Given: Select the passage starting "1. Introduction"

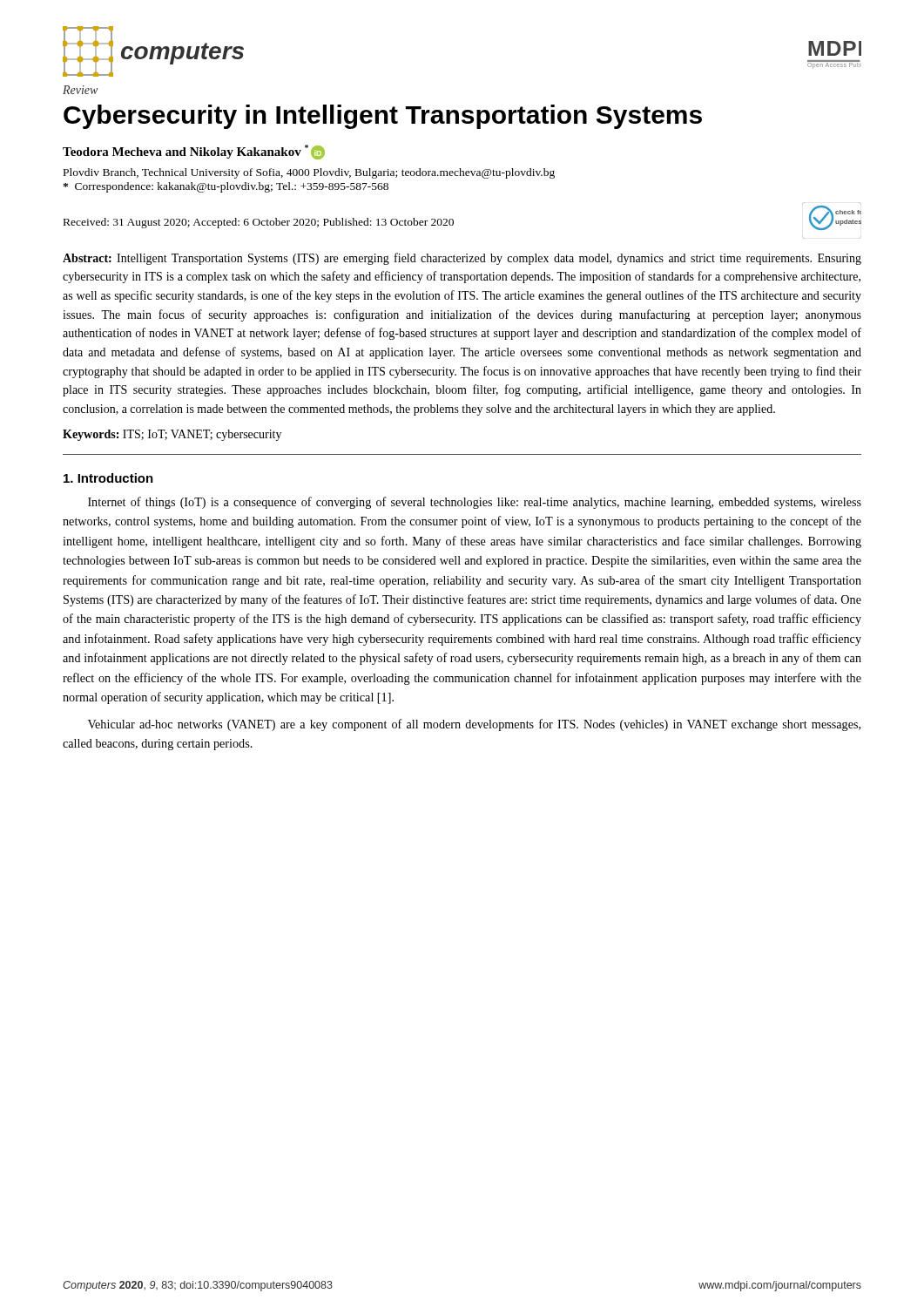Looking at the screenshot, I should (x=108, y=478).
